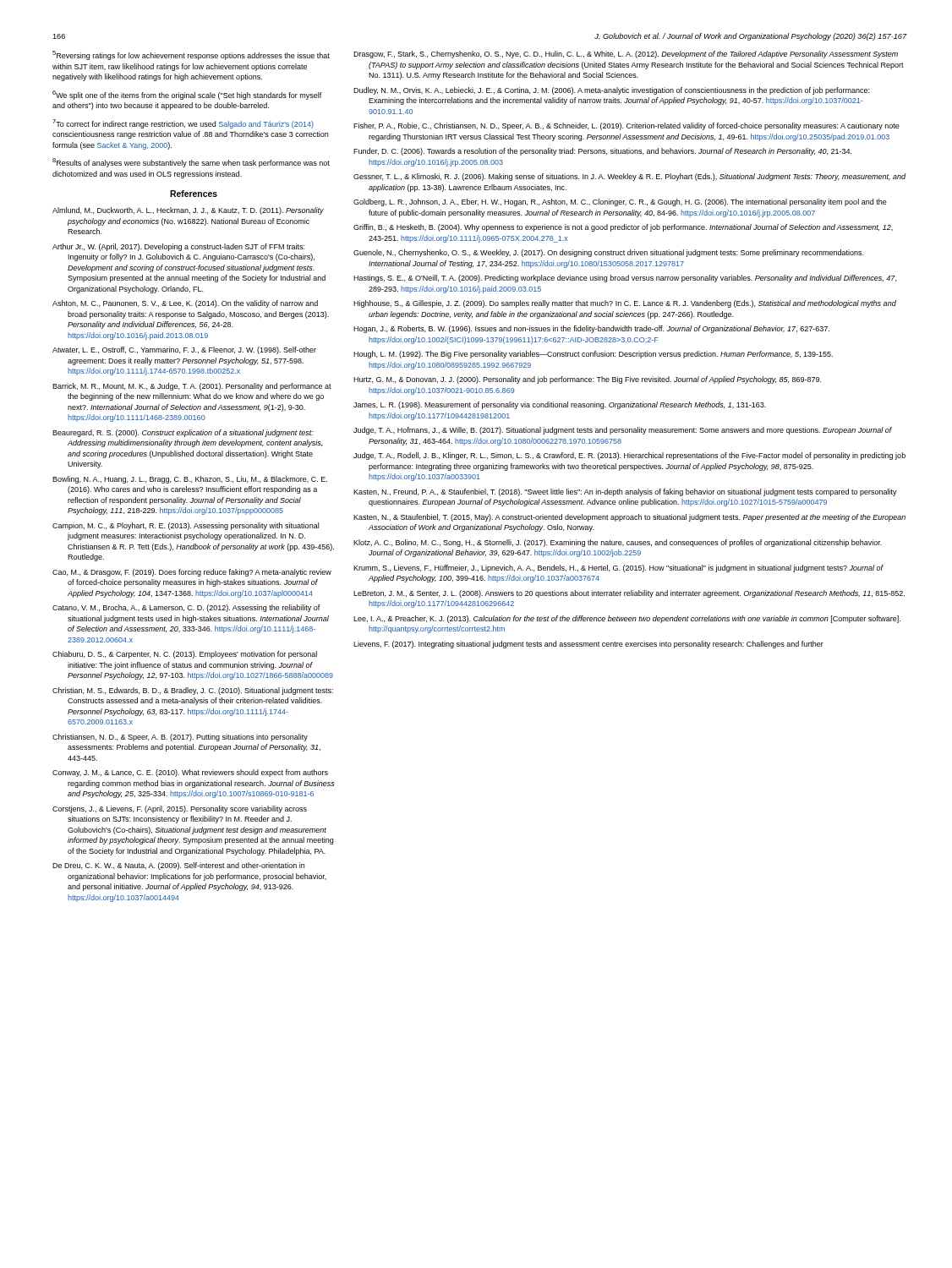This screenshot has height=1268, width=952.
Task: Where is the passage that starts "Hurtz, G. M., & Donovan, J. J. (2000)."?
Action: 588,385
